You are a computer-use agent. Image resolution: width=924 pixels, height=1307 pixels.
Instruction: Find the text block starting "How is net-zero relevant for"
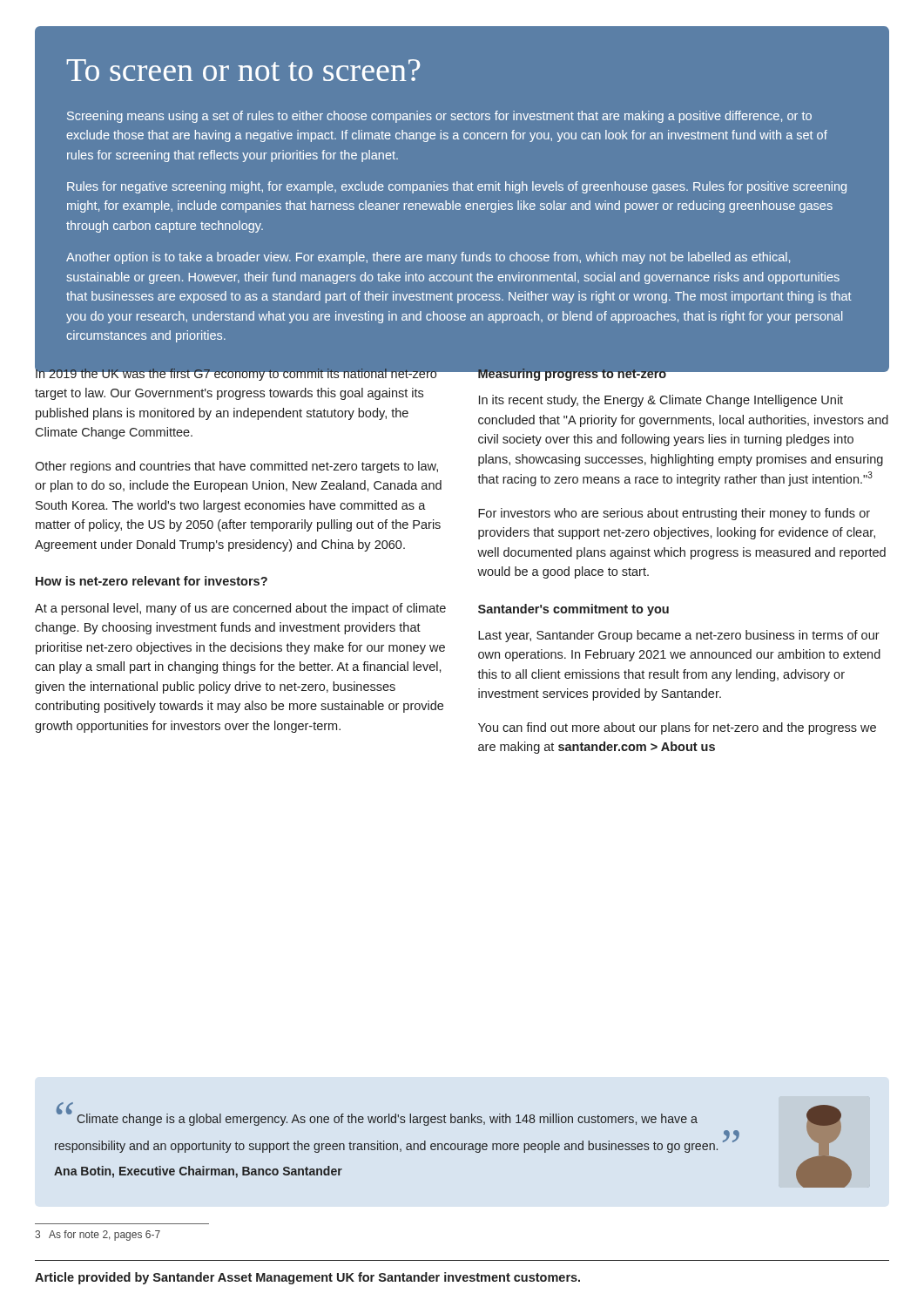[x=151, y=581]
